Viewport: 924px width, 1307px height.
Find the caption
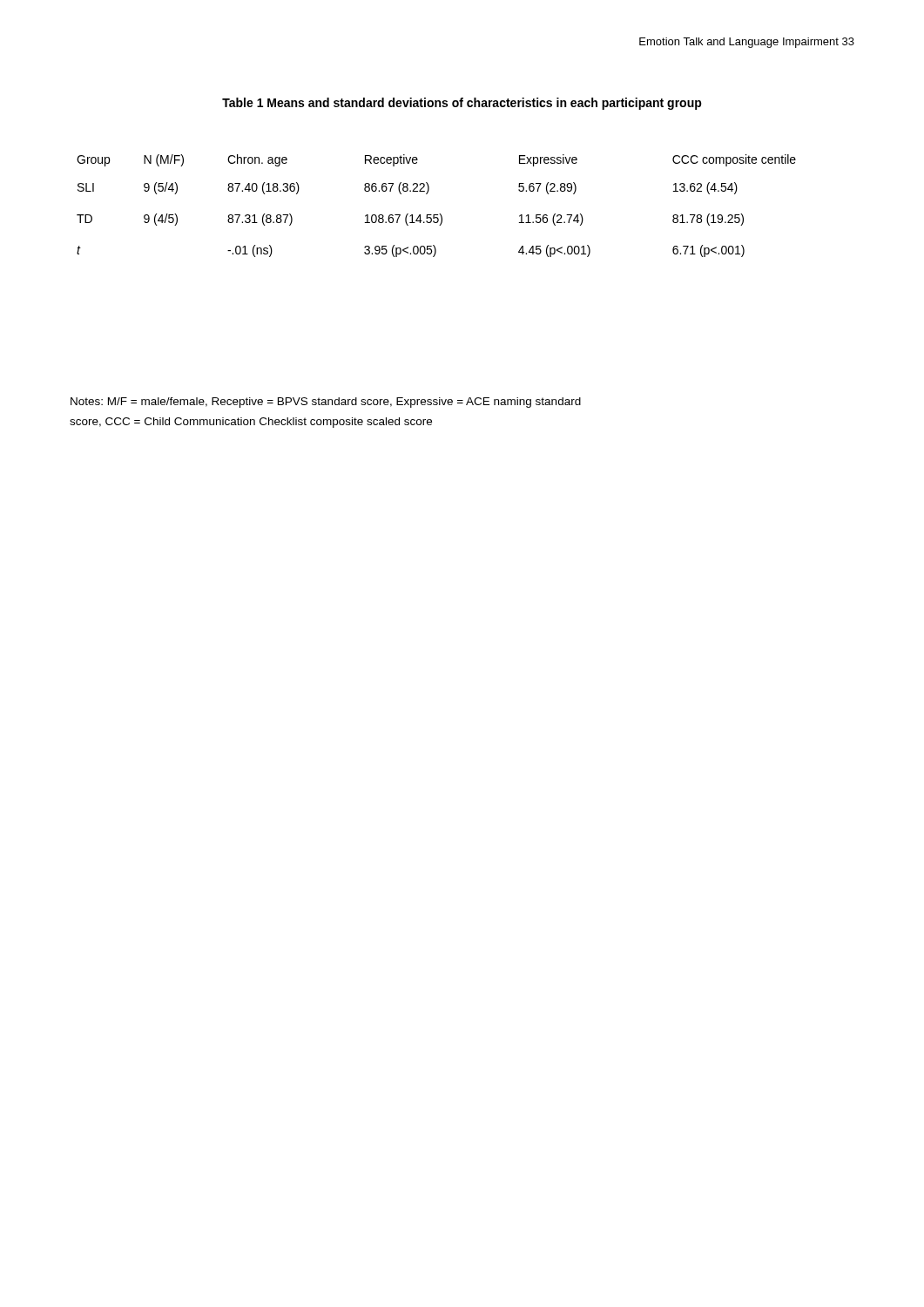[462, 103]
